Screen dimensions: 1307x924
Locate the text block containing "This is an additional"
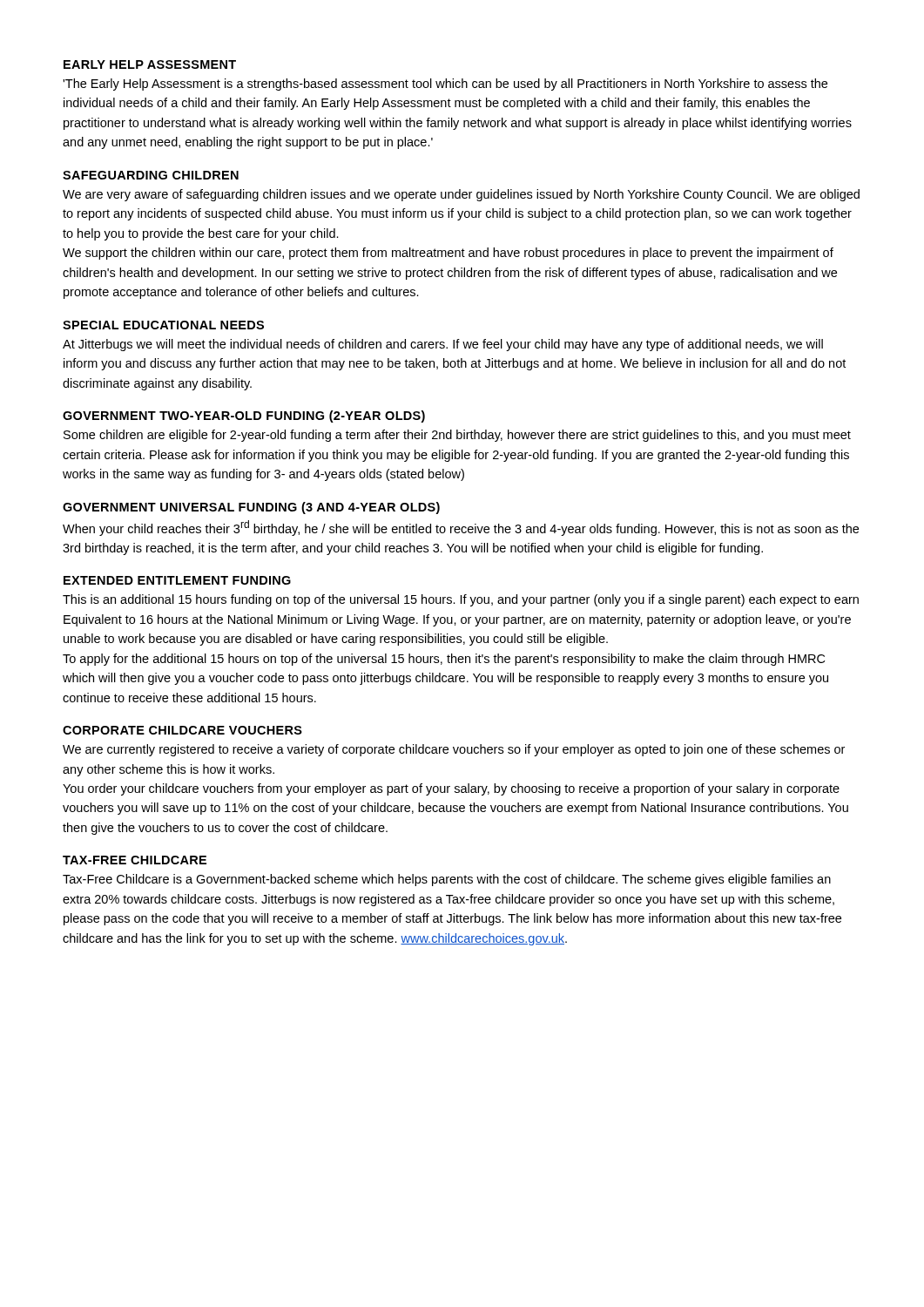pos(461,649)
